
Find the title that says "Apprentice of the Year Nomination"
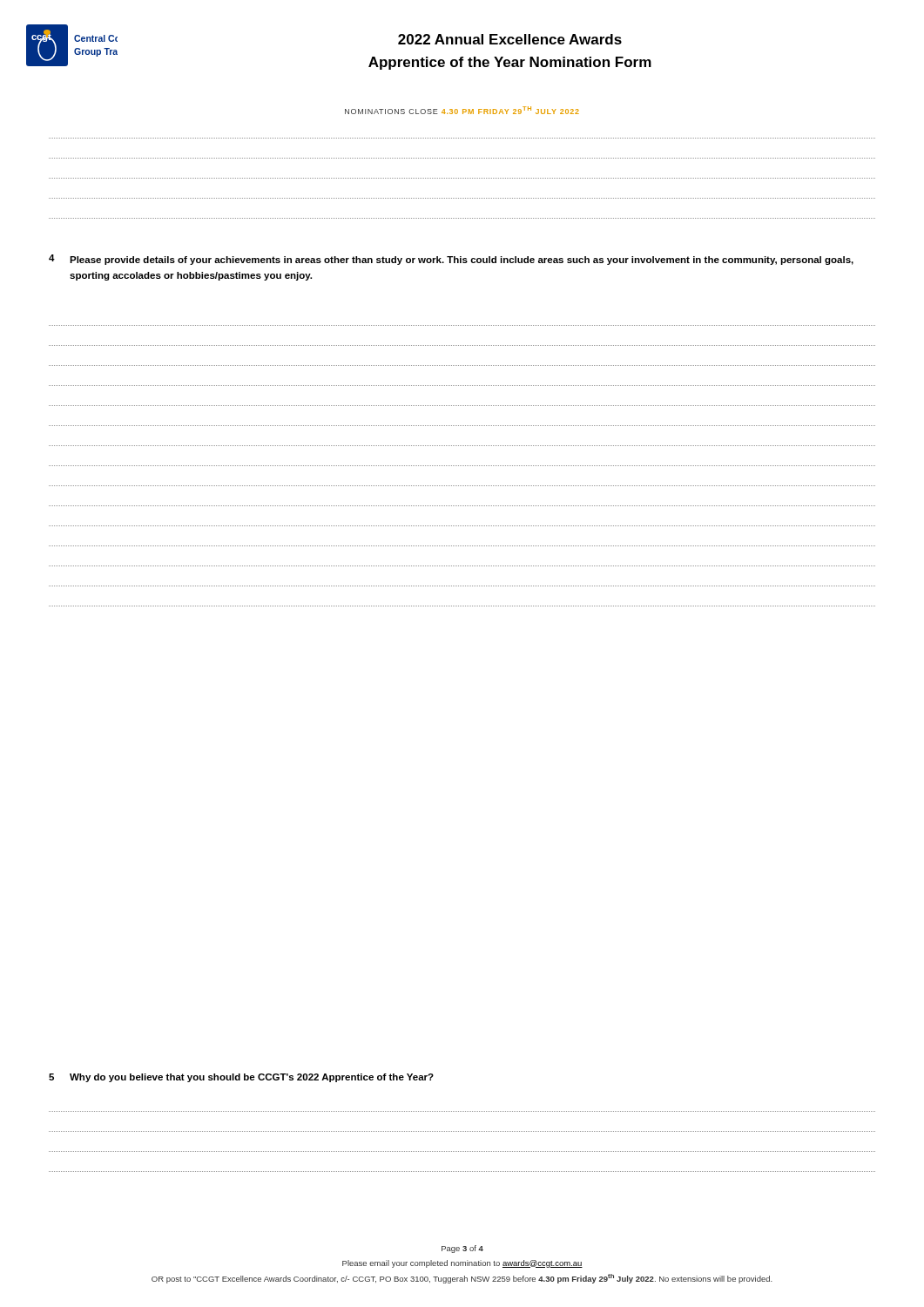point(510,62)
